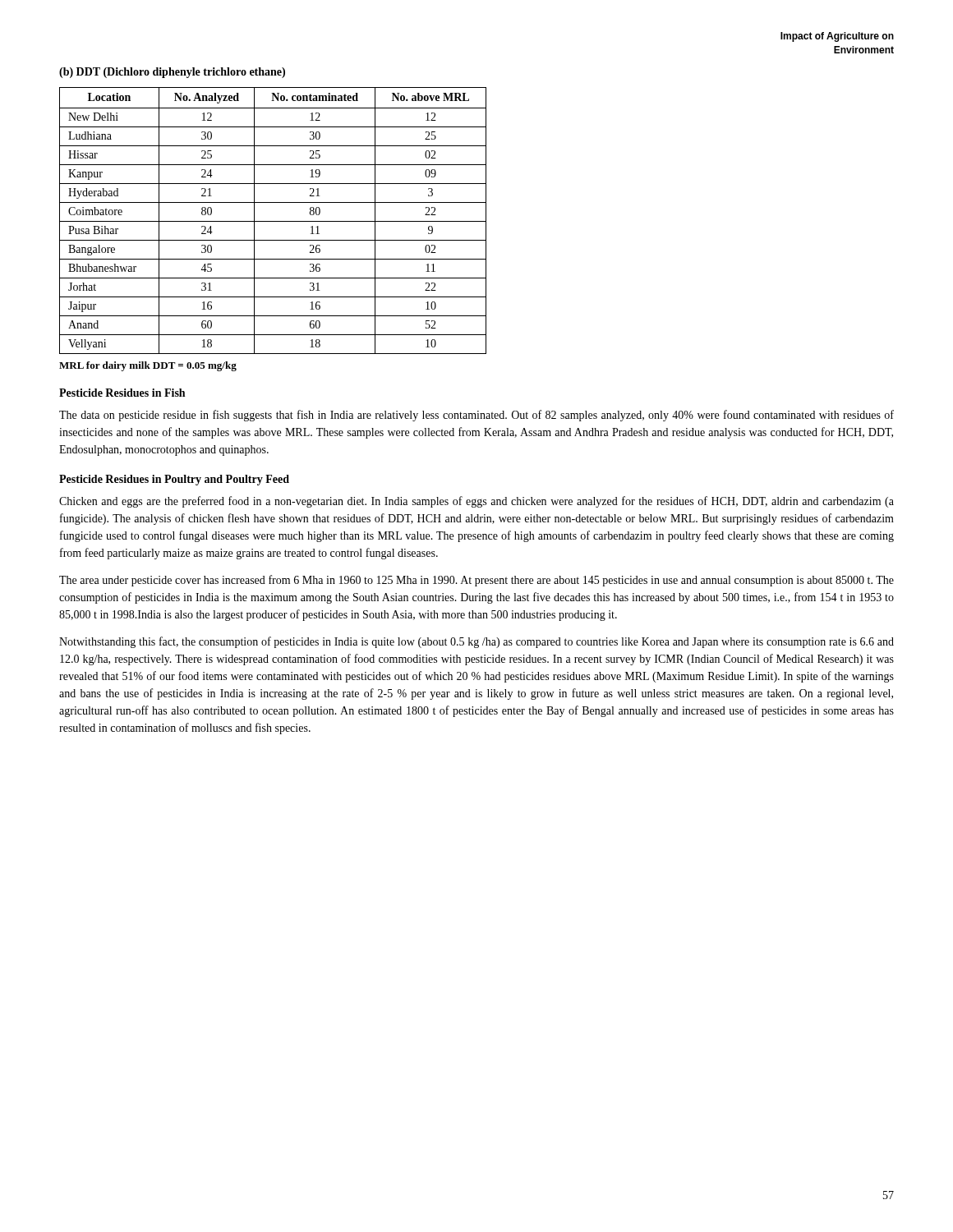
Task: Click the table
Action: (x=476, y=221)
